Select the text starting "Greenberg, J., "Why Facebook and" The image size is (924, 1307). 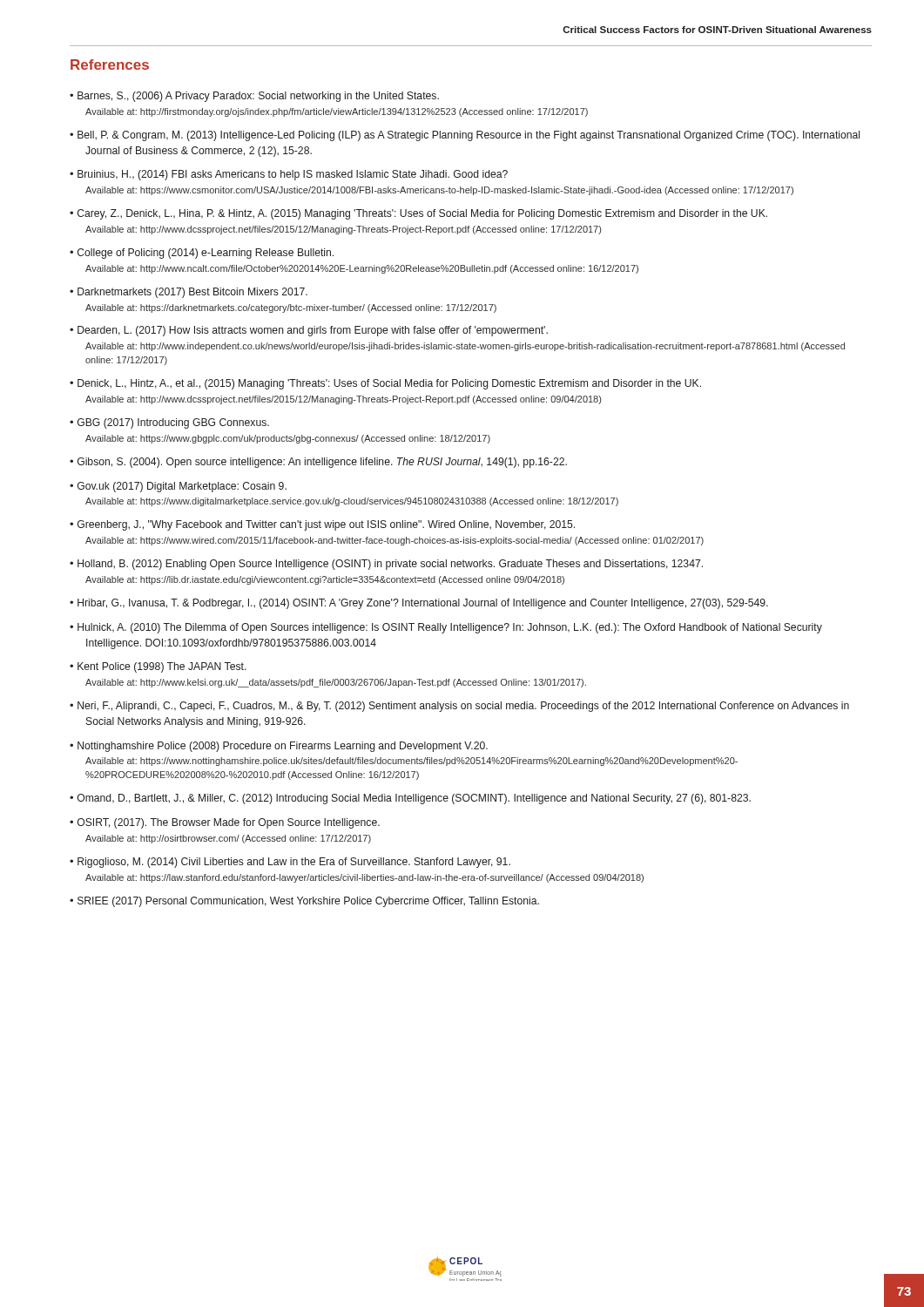point(474,533)
